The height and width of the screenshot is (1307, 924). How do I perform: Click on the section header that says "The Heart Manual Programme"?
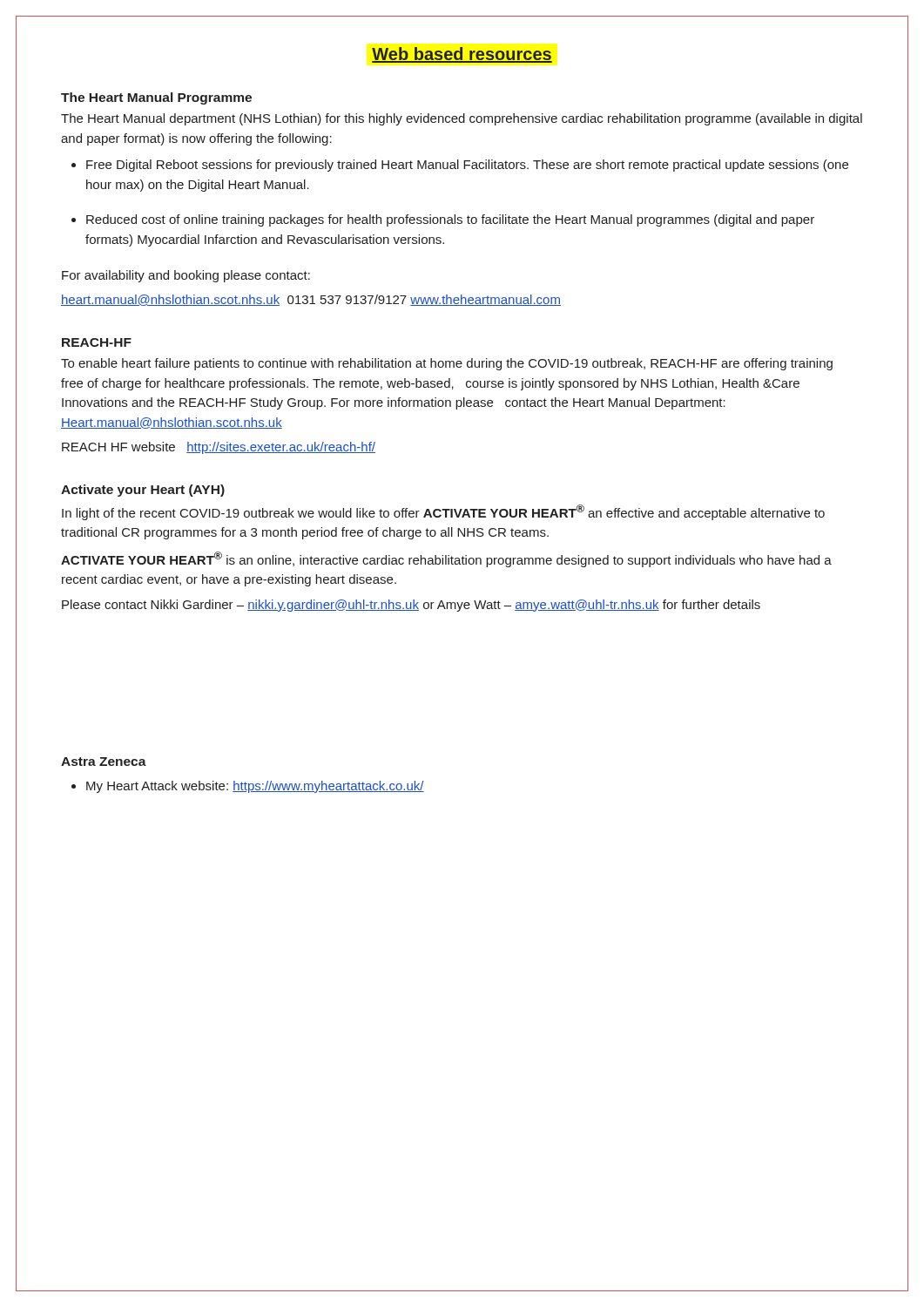157,97
